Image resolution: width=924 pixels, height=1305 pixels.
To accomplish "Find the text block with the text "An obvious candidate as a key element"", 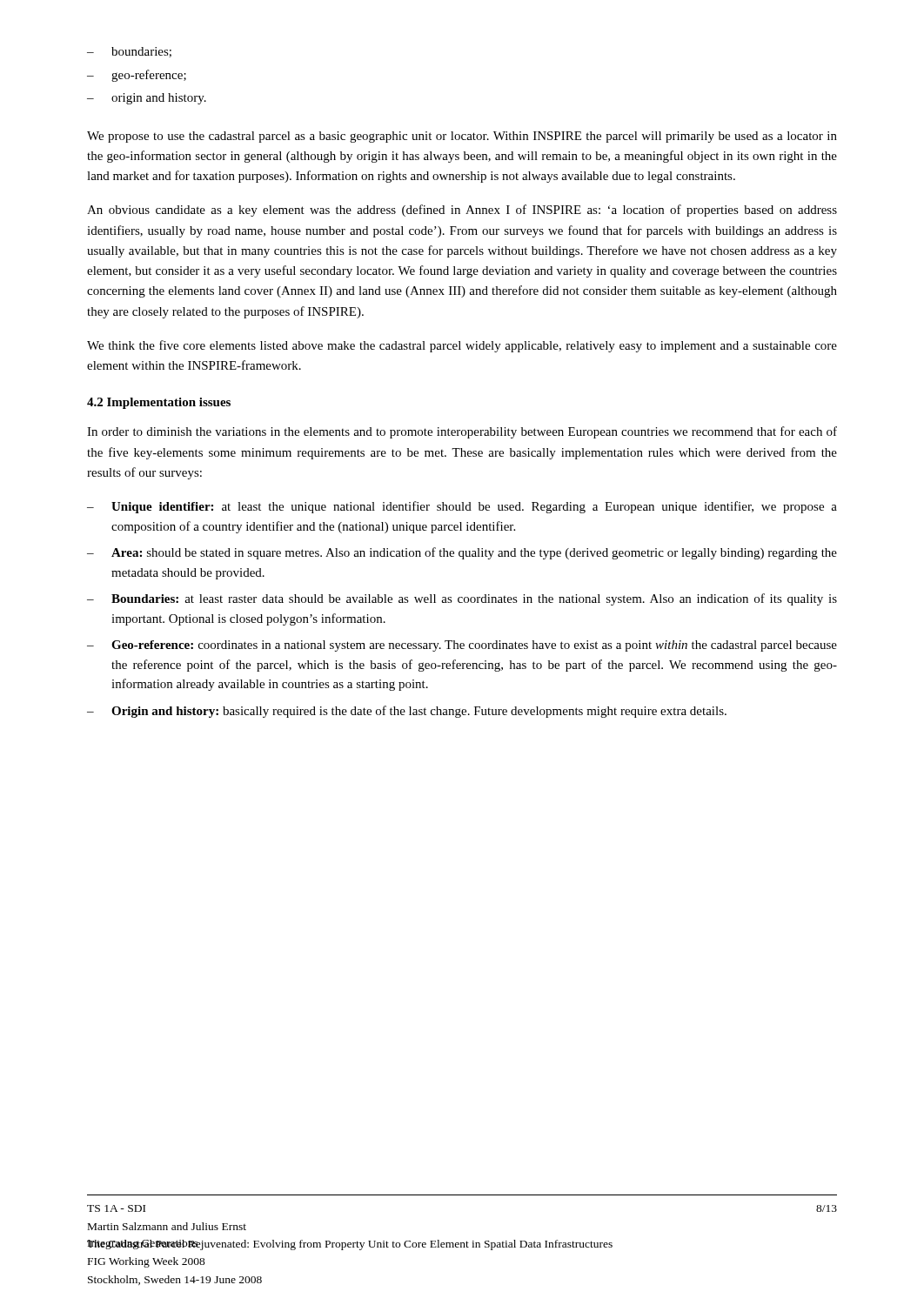I will (x=462, y=260).
